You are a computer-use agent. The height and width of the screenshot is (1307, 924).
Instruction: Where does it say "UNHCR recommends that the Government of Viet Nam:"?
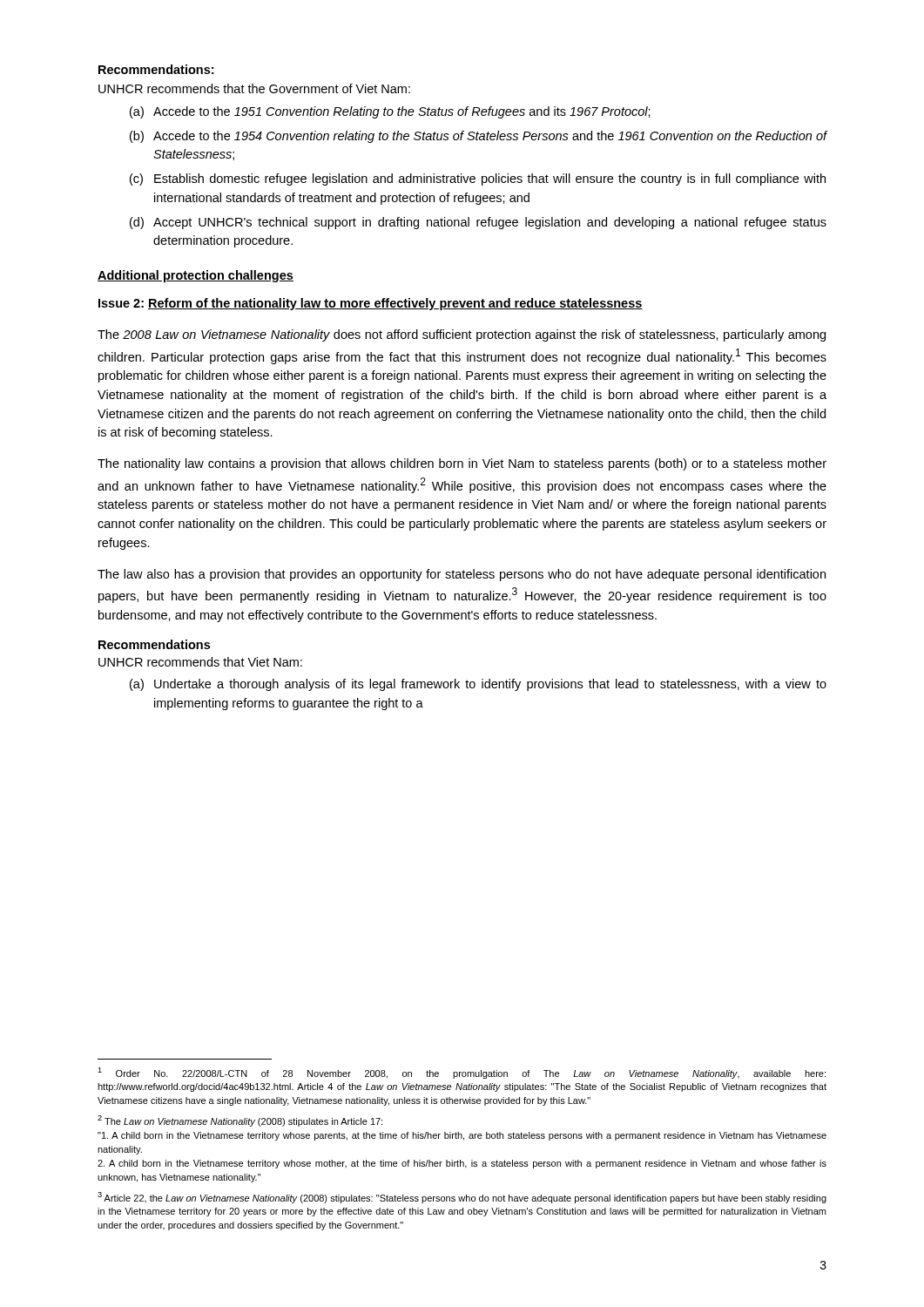click(x=254, y=89)
